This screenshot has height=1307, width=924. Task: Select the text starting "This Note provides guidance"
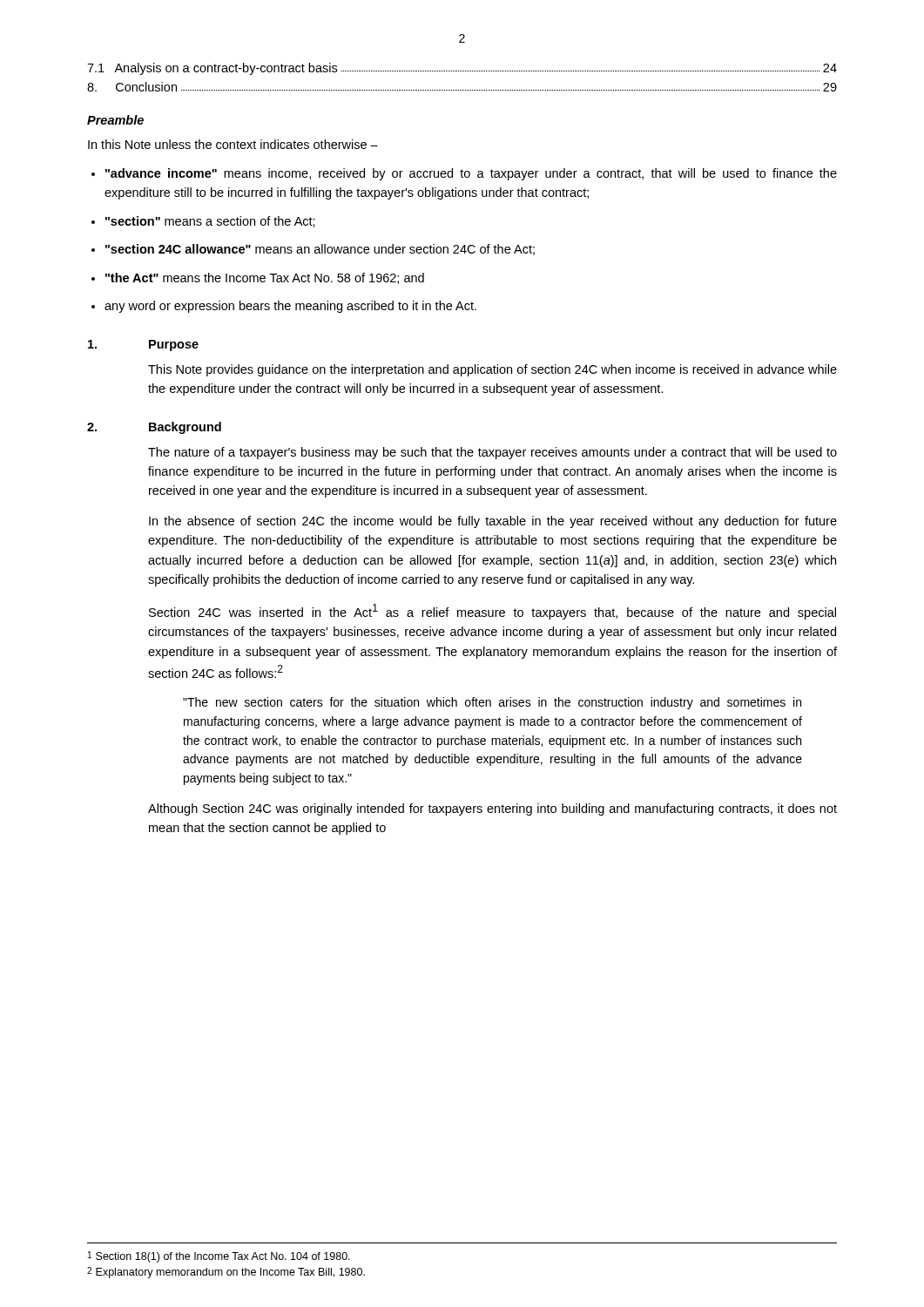pyautogui.click(x=492, y=379)
